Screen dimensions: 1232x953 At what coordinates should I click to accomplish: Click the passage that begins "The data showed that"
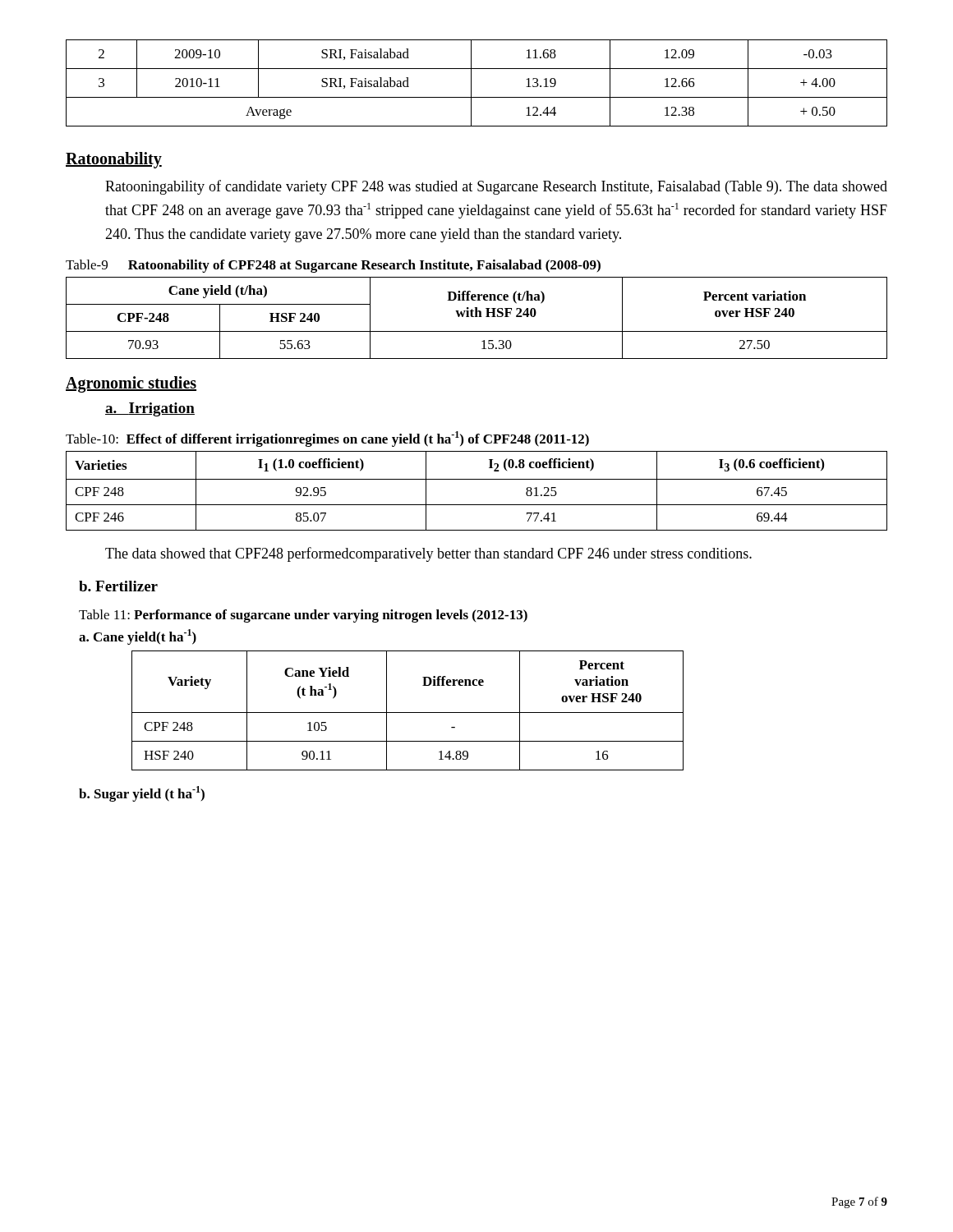pyautogui.click(x=429, y=554)
